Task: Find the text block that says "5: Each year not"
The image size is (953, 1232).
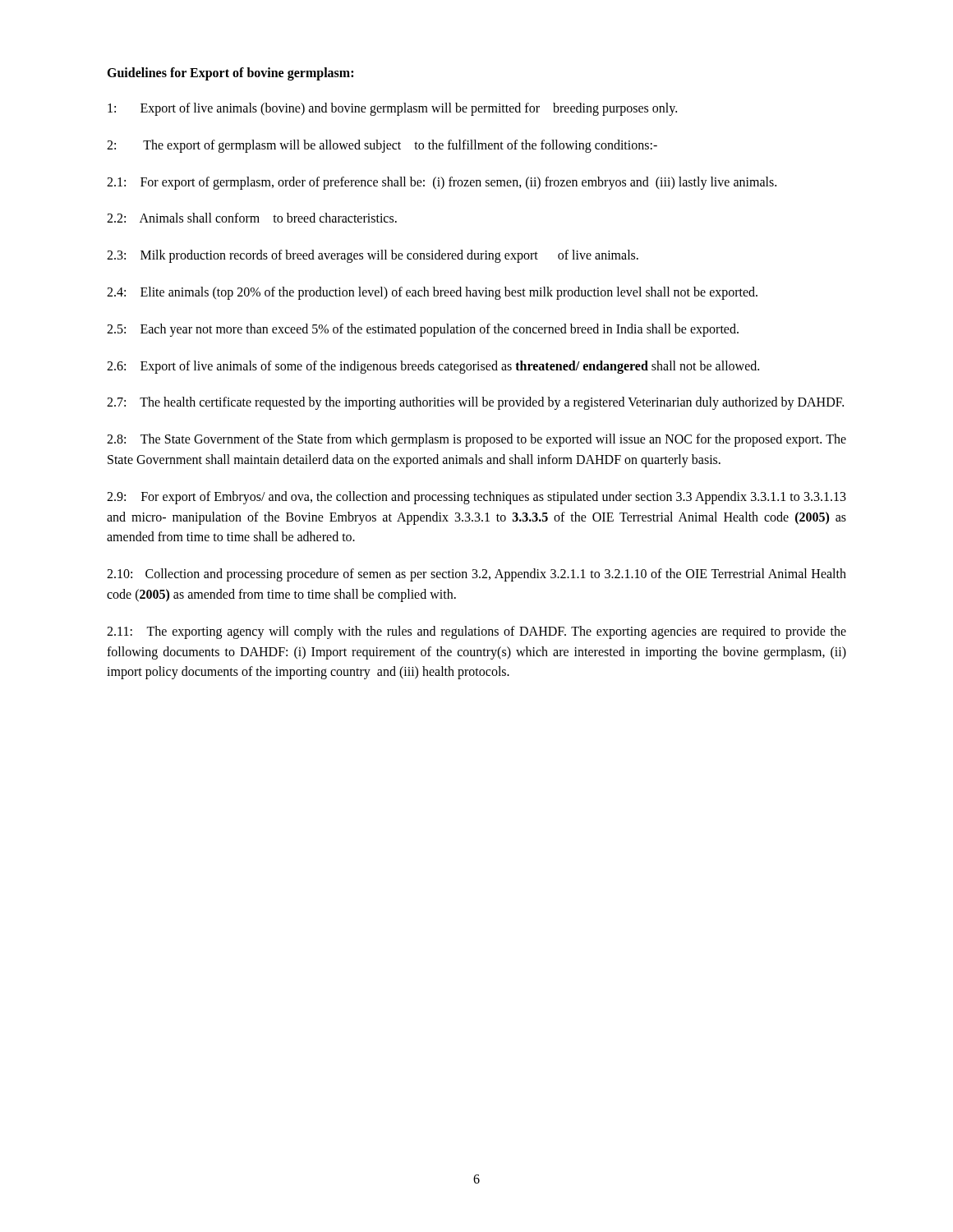Action: pyautogui.click(x=423, y=329)
